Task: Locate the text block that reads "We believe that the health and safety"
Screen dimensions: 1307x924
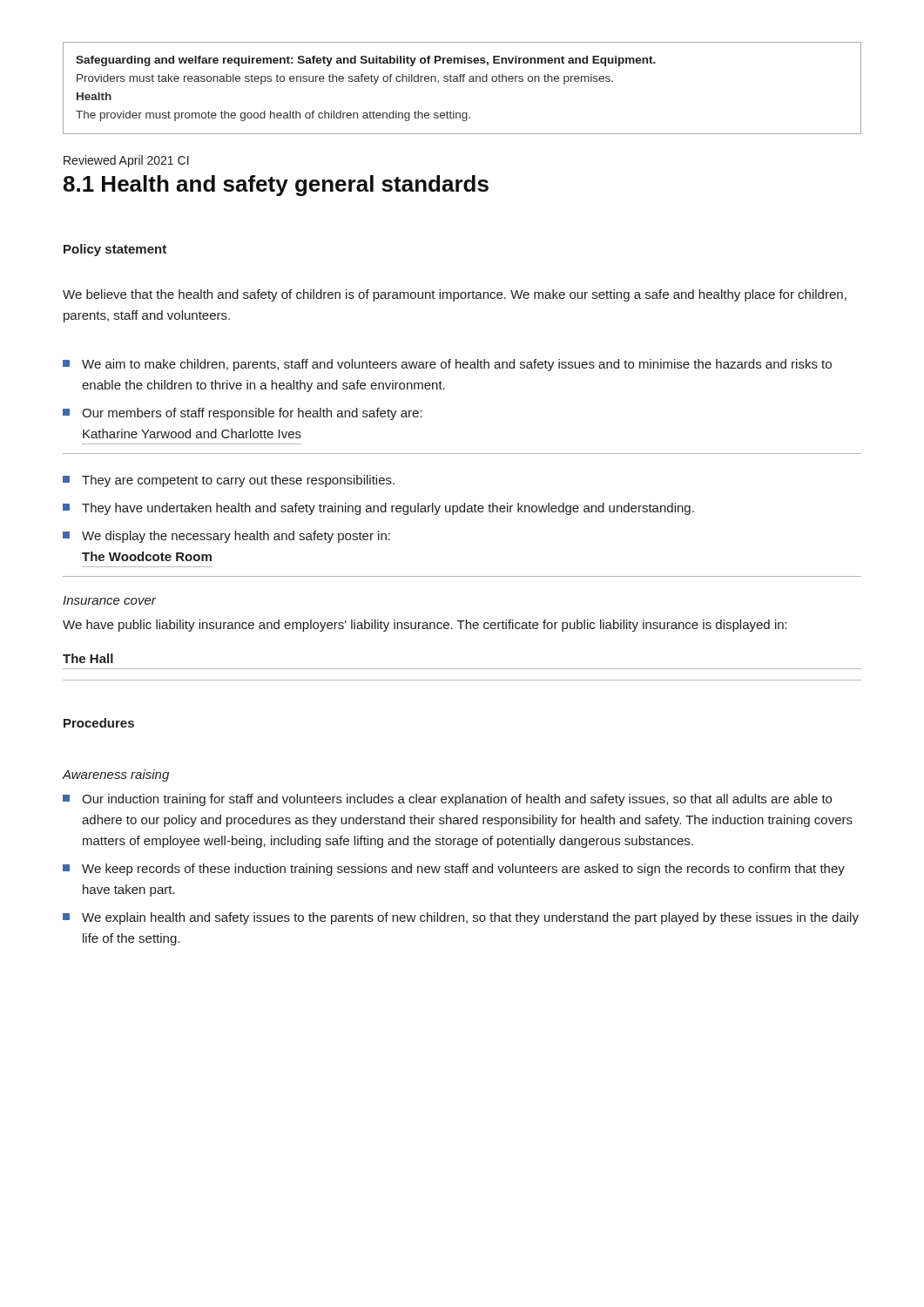Action: coord(455,304)
